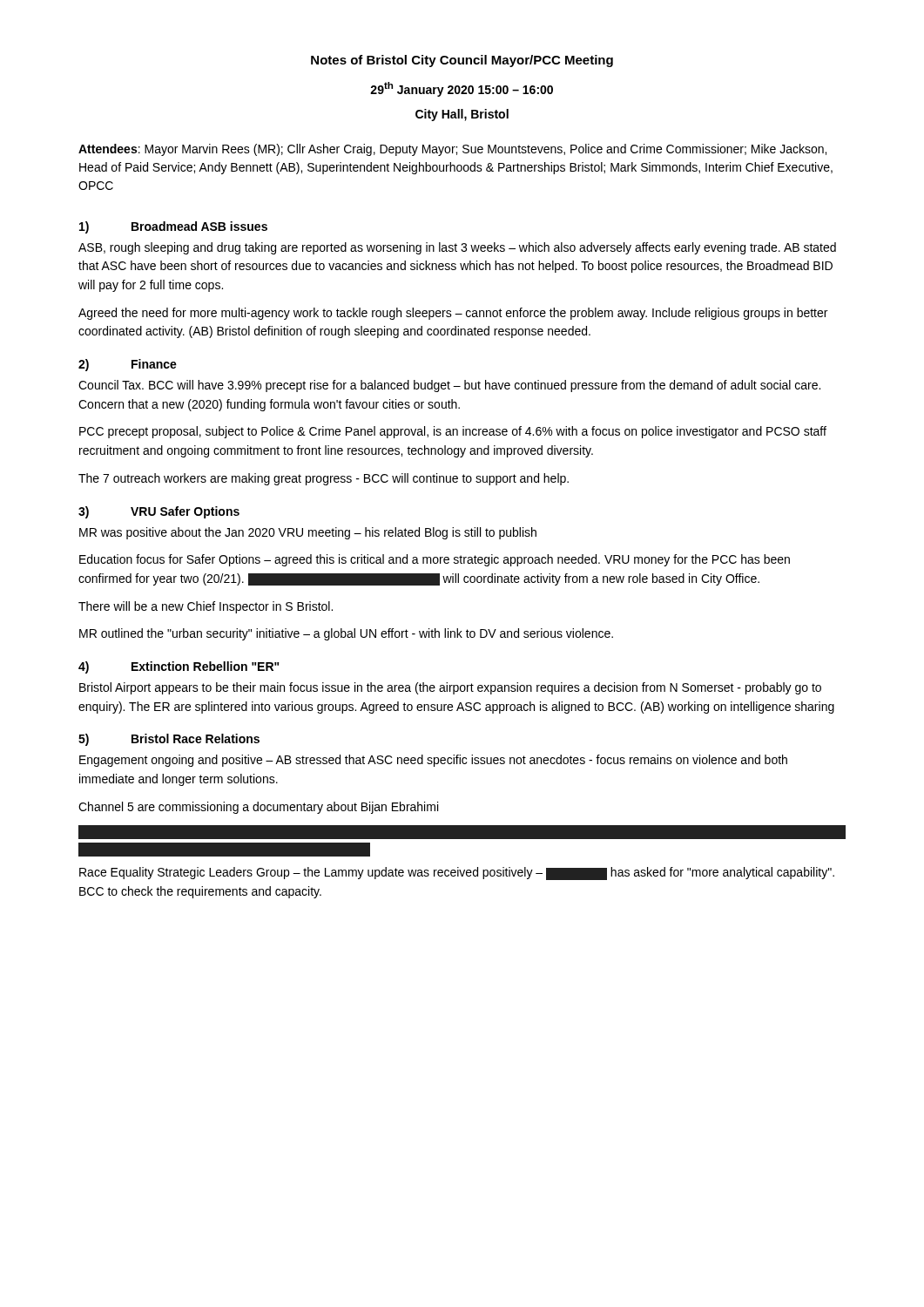Image resolution: width=924 pixels, height=1307 pixels.
Task: Where is the title that starts "Notes of Bristol City Council Mayor/PCC"?
Action: [462, 60]
